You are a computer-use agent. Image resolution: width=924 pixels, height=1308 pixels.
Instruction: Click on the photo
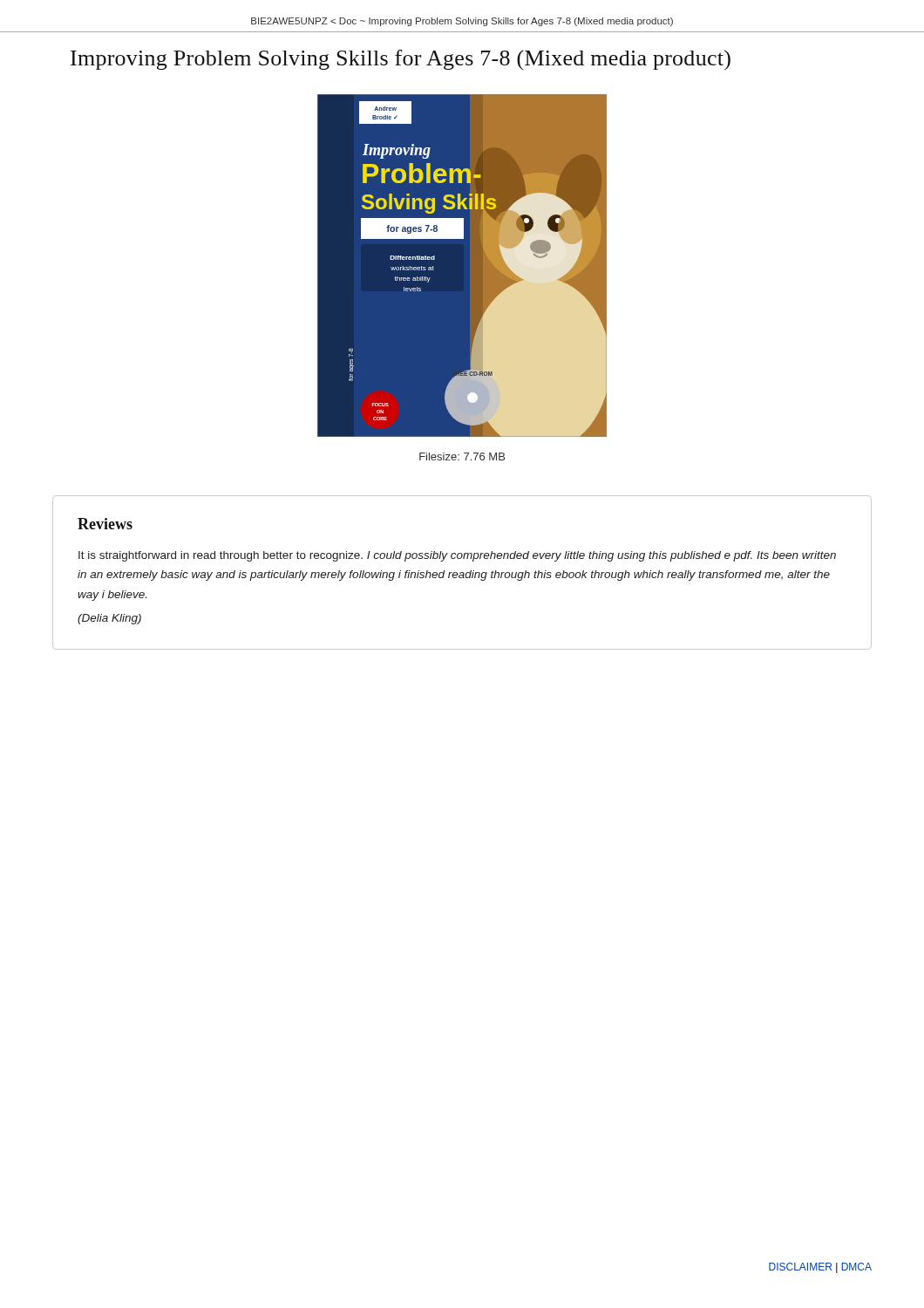click(462, 267)
